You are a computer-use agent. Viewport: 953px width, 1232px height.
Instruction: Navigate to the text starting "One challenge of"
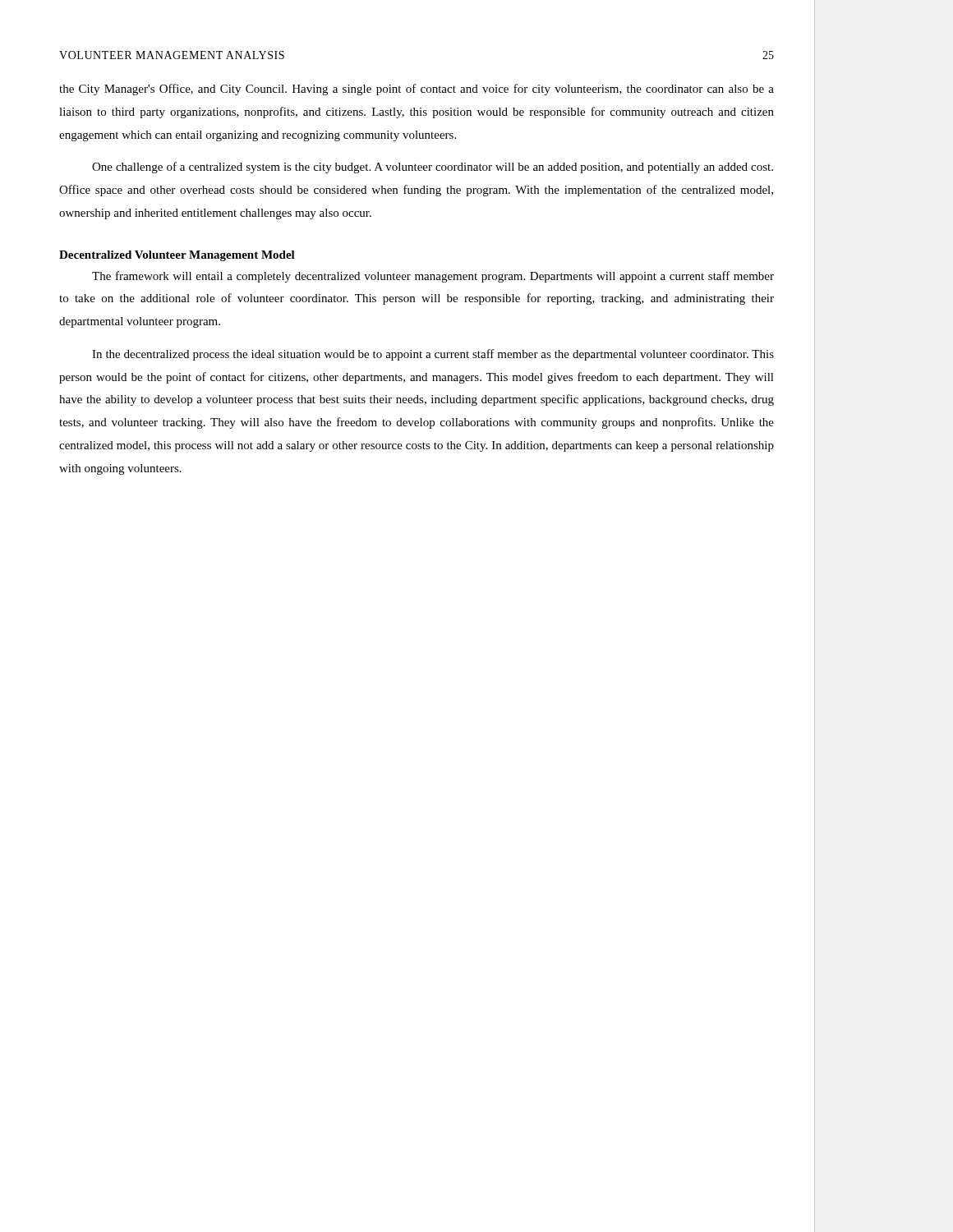click(x=417, y=190)
